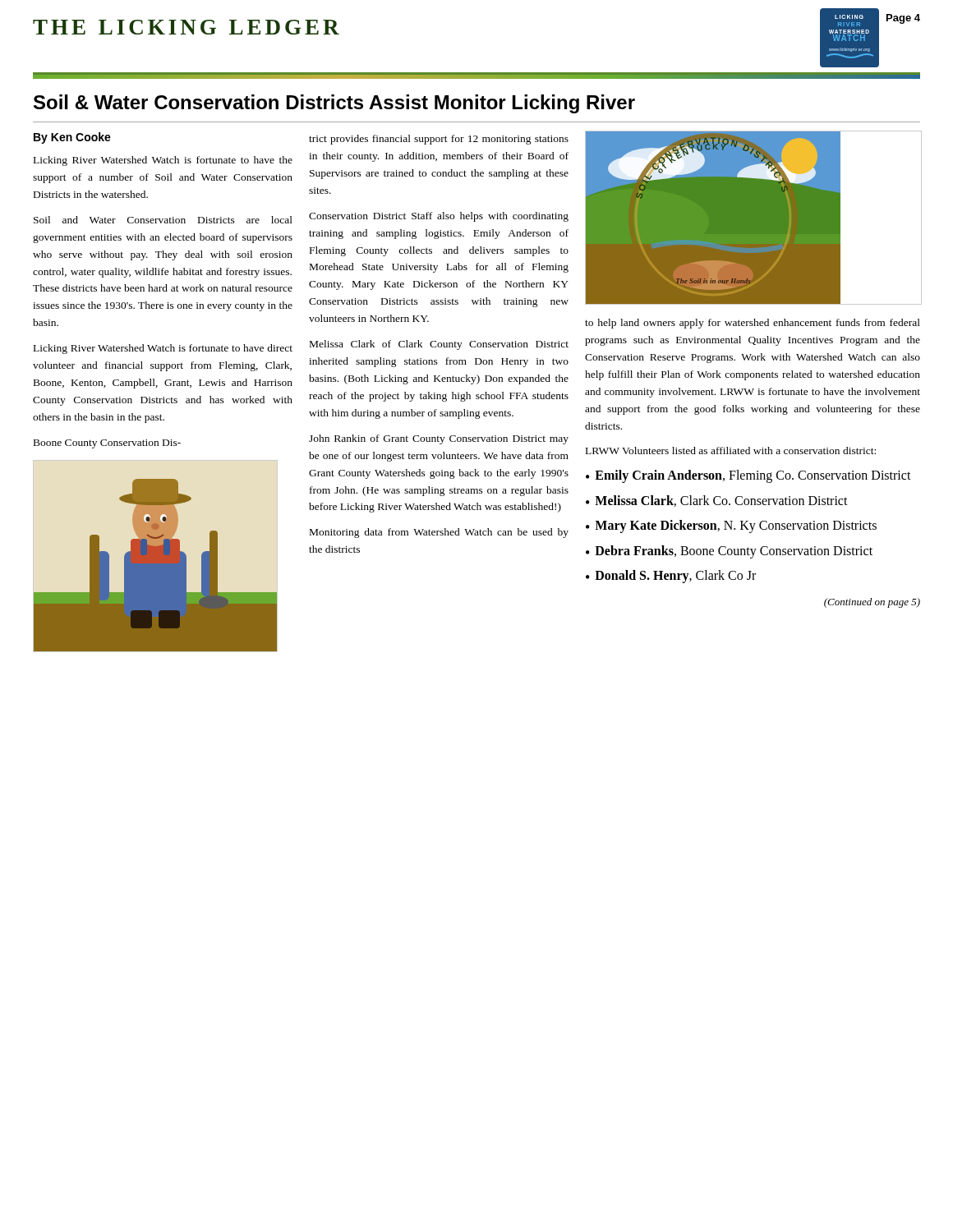The height and width of the screenshot is (1232, 953).
Task: Find the list item that says "• Debra Franks,"
Action: 729,553
